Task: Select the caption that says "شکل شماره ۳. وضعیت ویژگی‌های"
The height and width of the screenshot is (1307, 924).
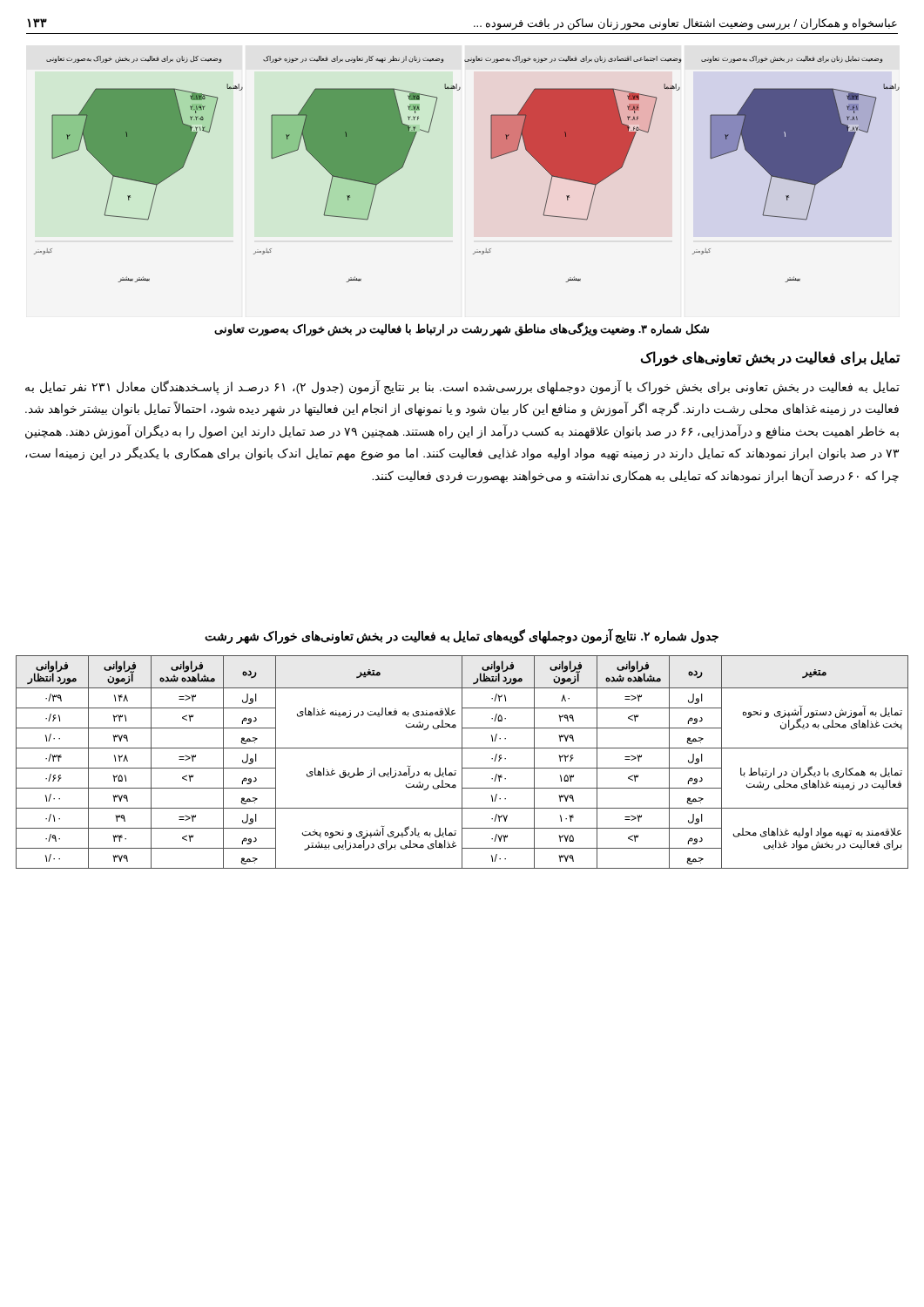Action: pos(462,329)
